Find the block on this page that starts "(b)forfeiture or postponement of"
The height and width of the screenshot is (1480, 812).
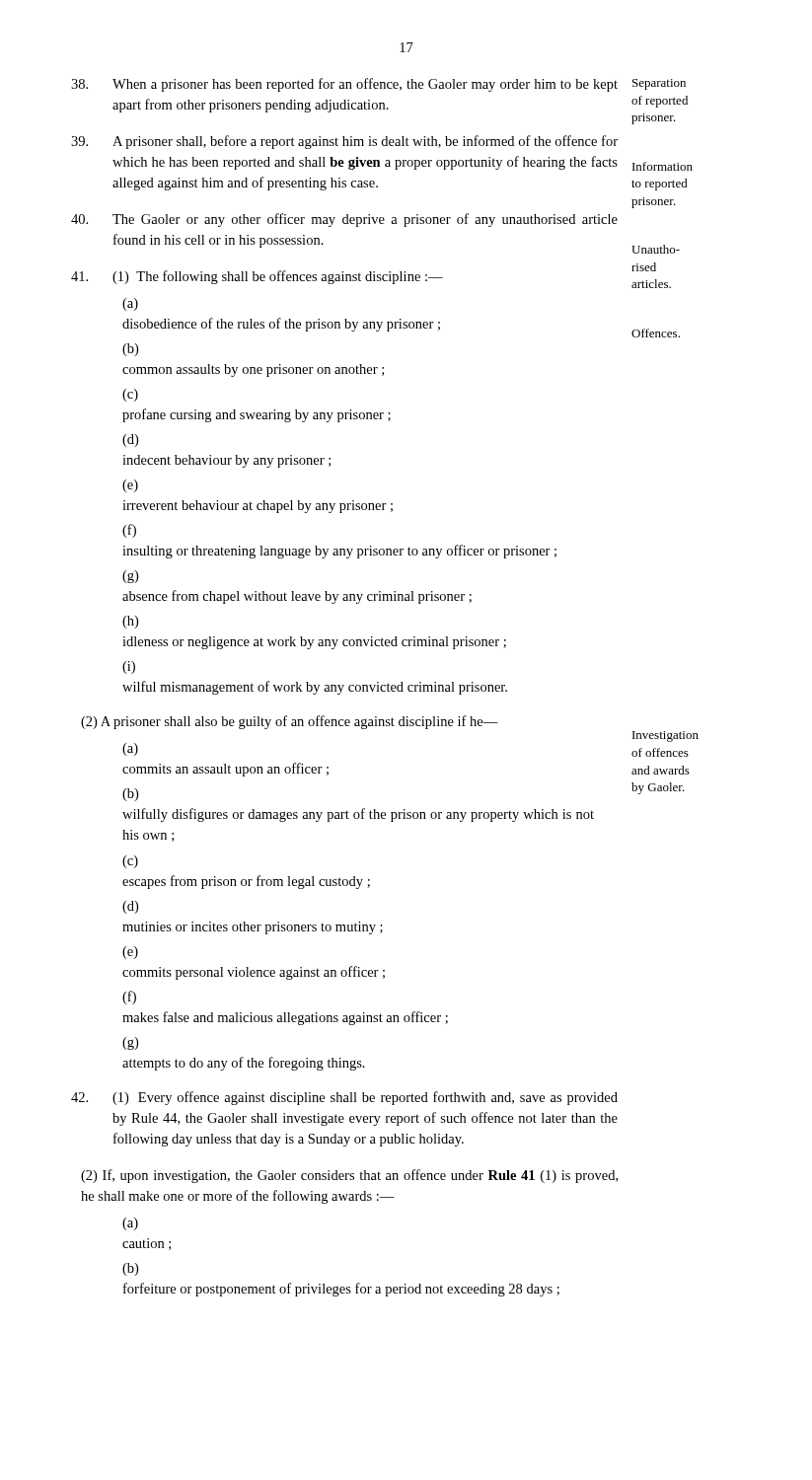point(358,1278)
